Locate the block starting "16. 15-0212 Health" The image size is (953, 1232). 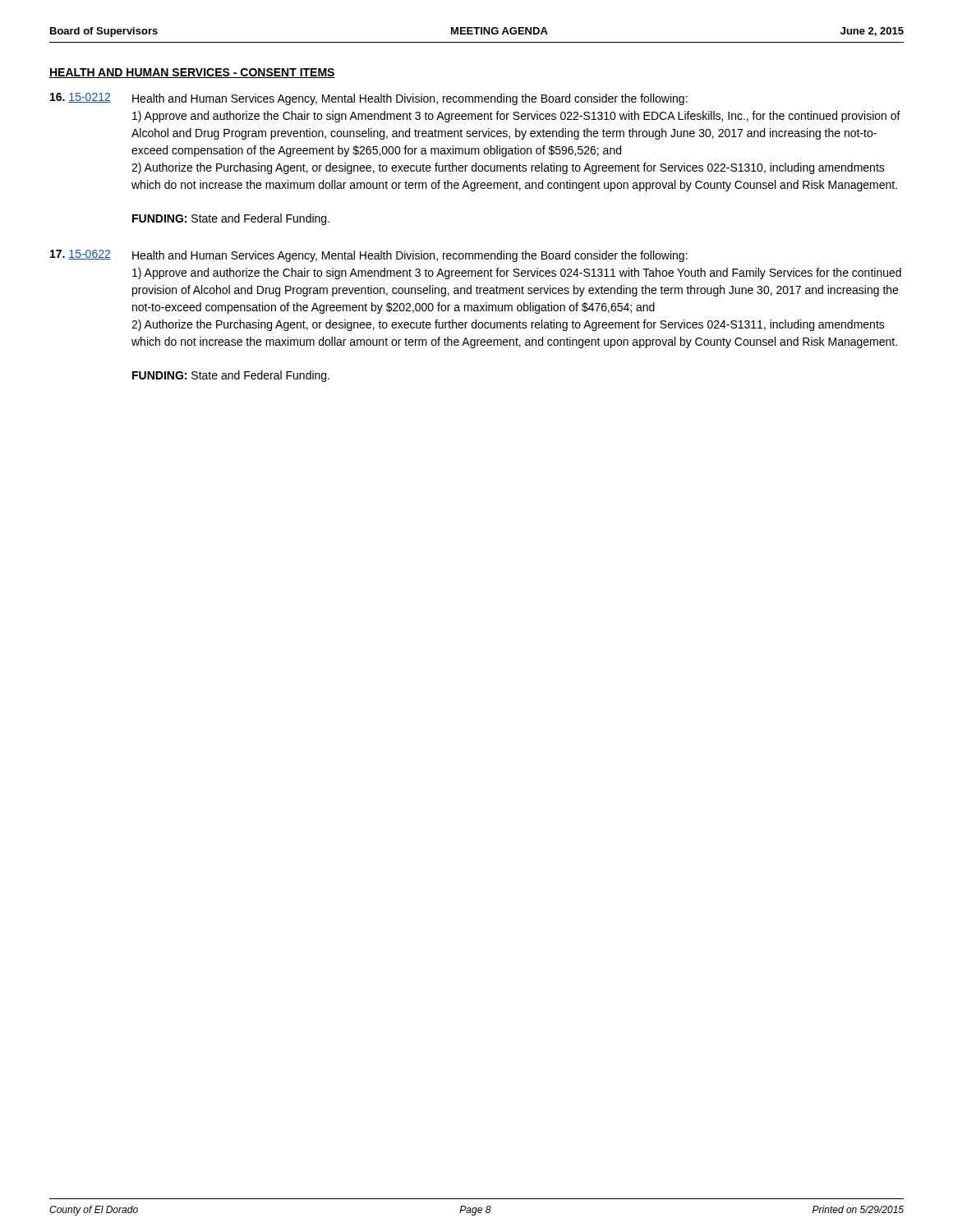coord(476,142)
